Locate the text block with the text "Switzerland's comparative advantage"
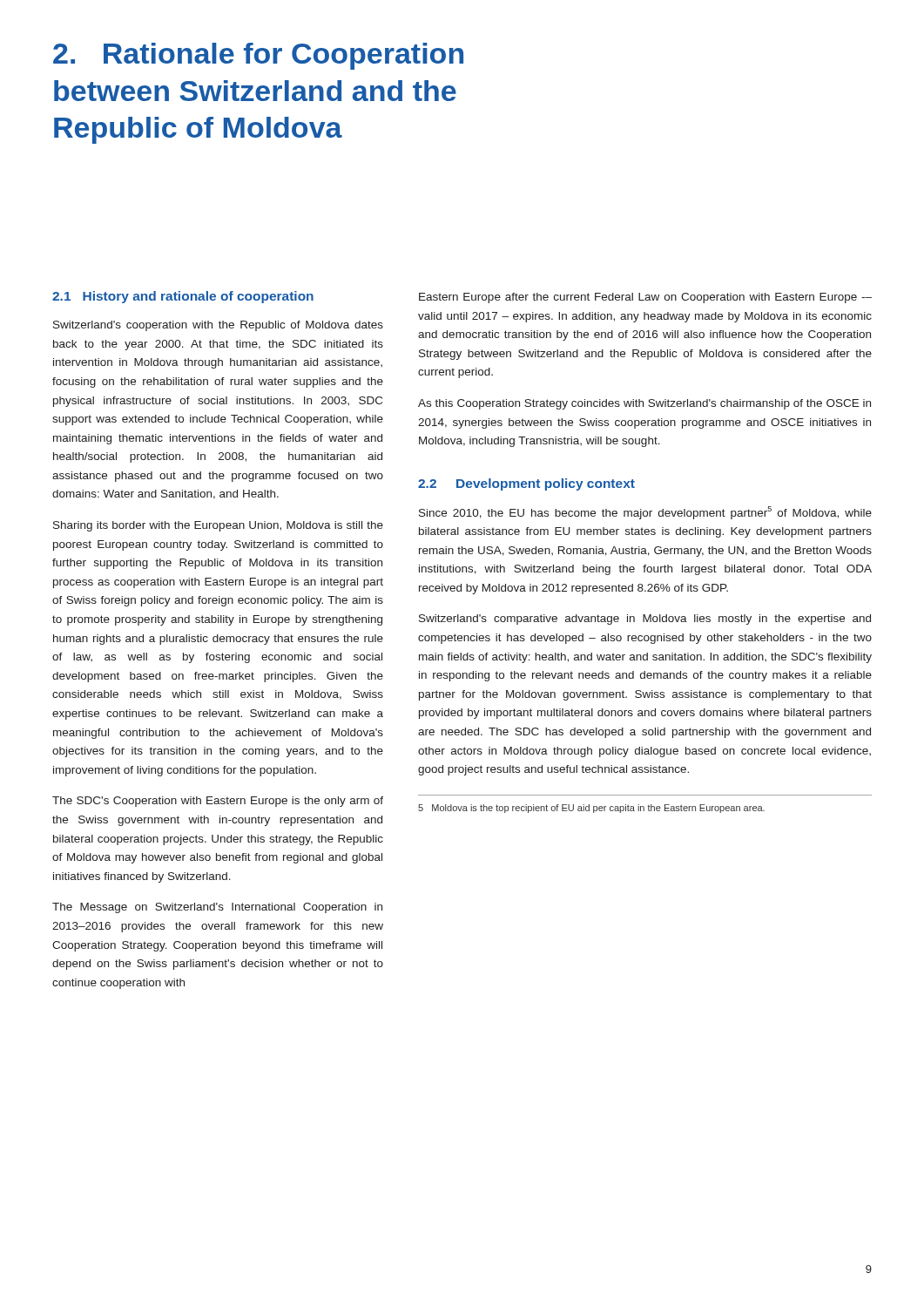The image size is (924, 1307). pyautogui.click(x=645, y=694)
